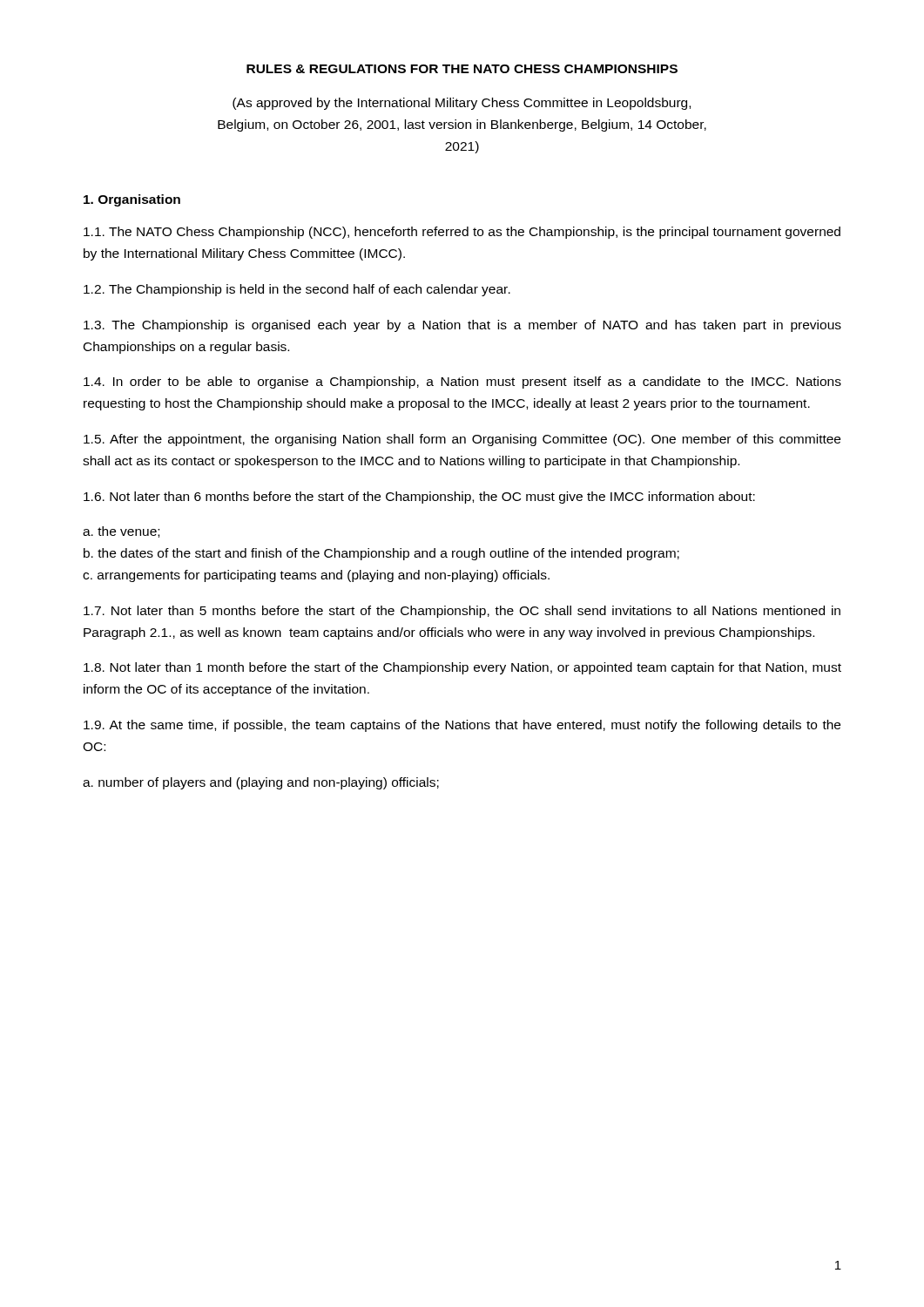Point to the block starting "a. number of"
Screen dimensions: 1307x924
tap(261, 782)
